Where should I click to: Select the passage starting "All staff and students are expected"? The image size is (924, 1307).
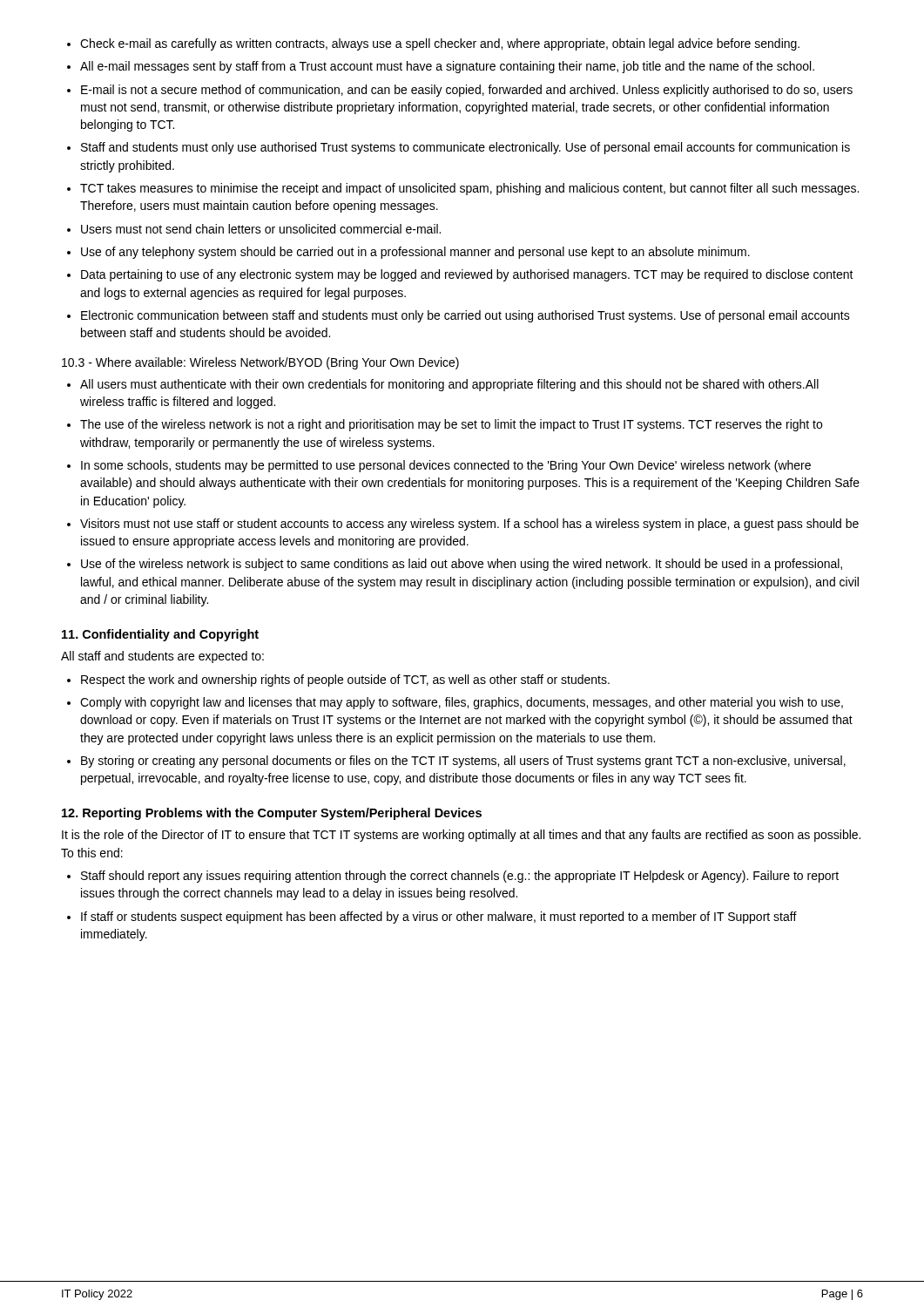pyautogui.click(x=163, y=656)
